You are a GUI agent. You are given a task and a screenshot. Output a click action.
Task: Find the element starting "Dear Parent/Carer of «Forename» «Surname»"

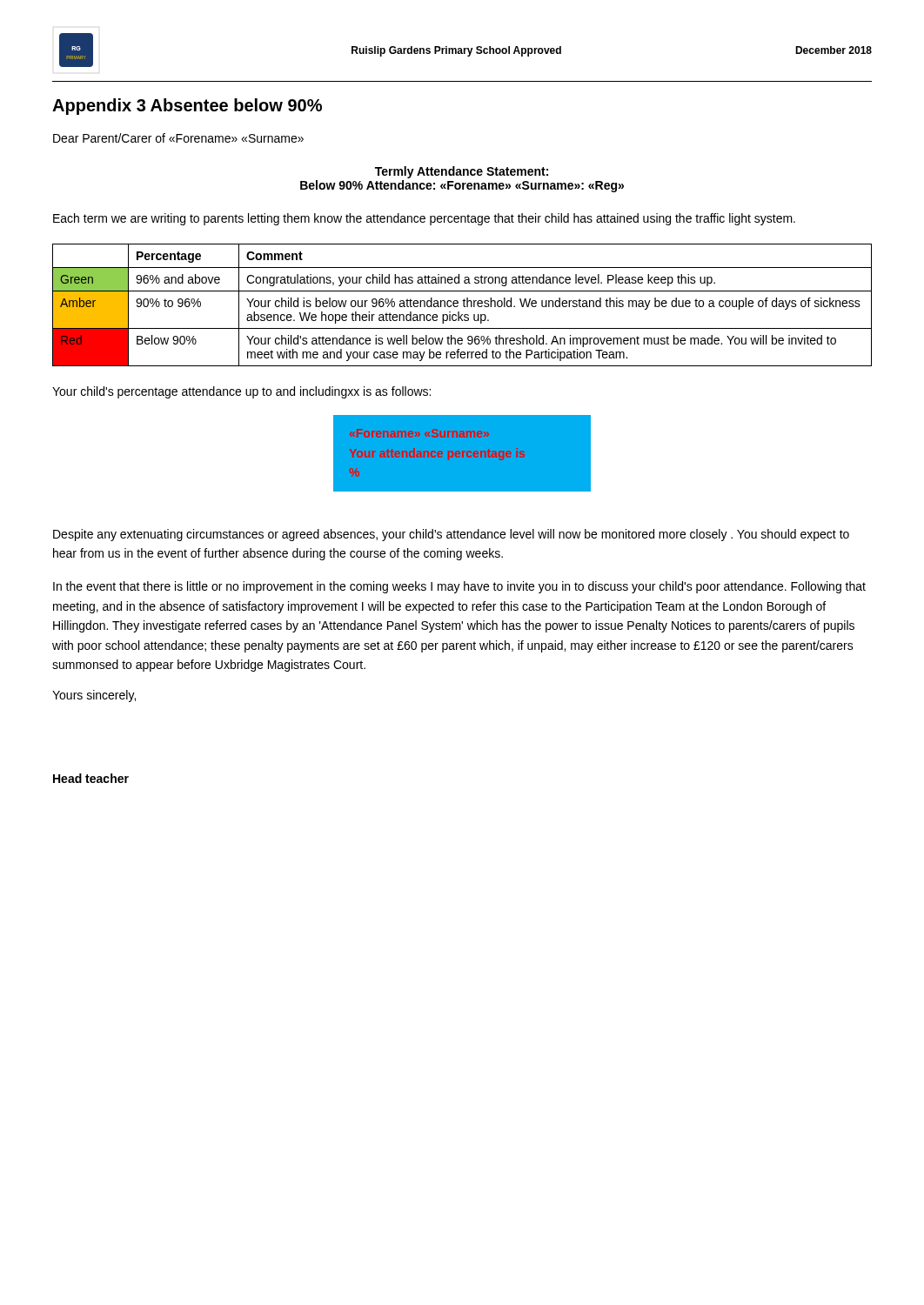coord(178,138)
